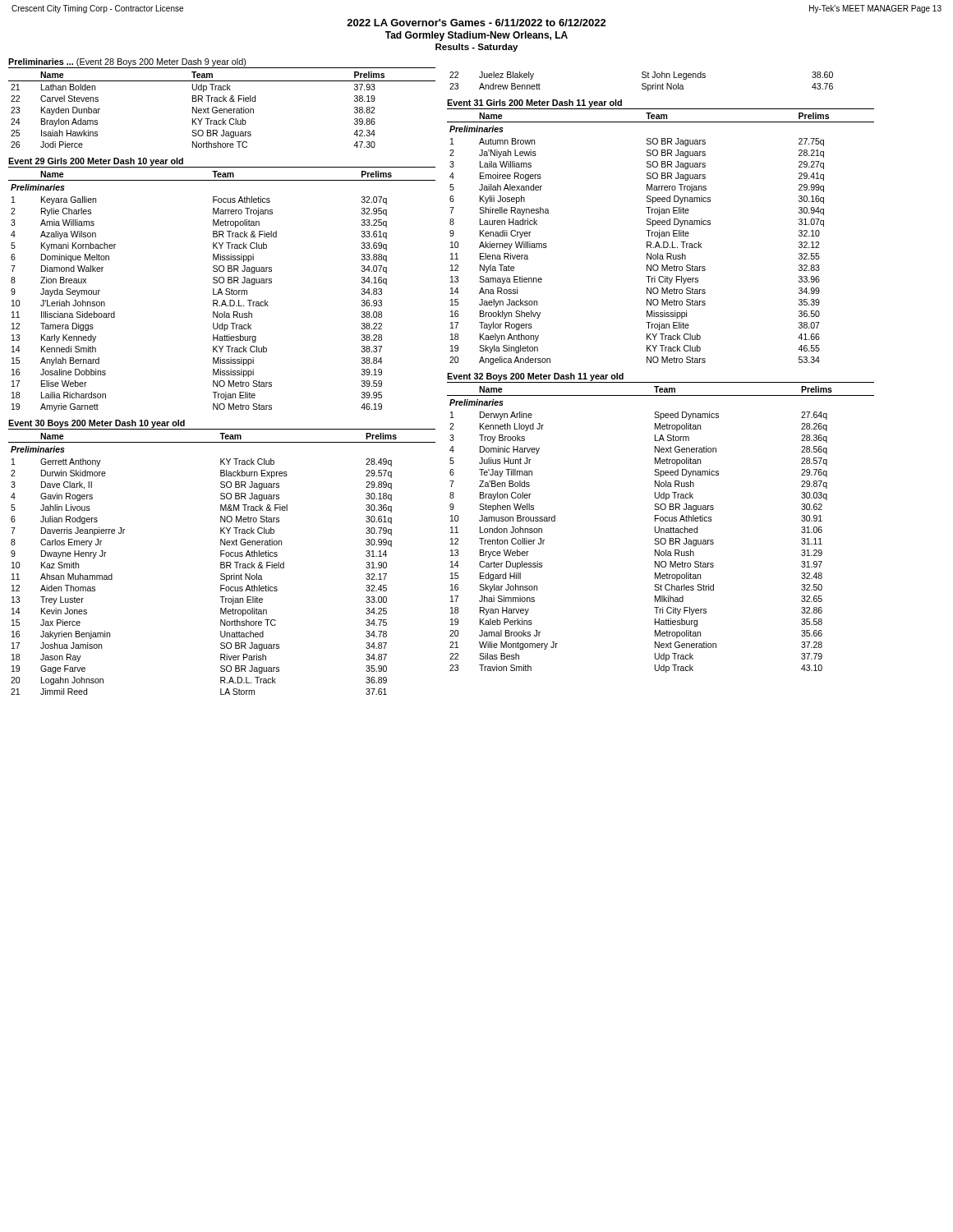This screenshot has height=1232, width=953.
Task: Click on the table containing "Dwayne Henry Jr"
Action: 222,564
